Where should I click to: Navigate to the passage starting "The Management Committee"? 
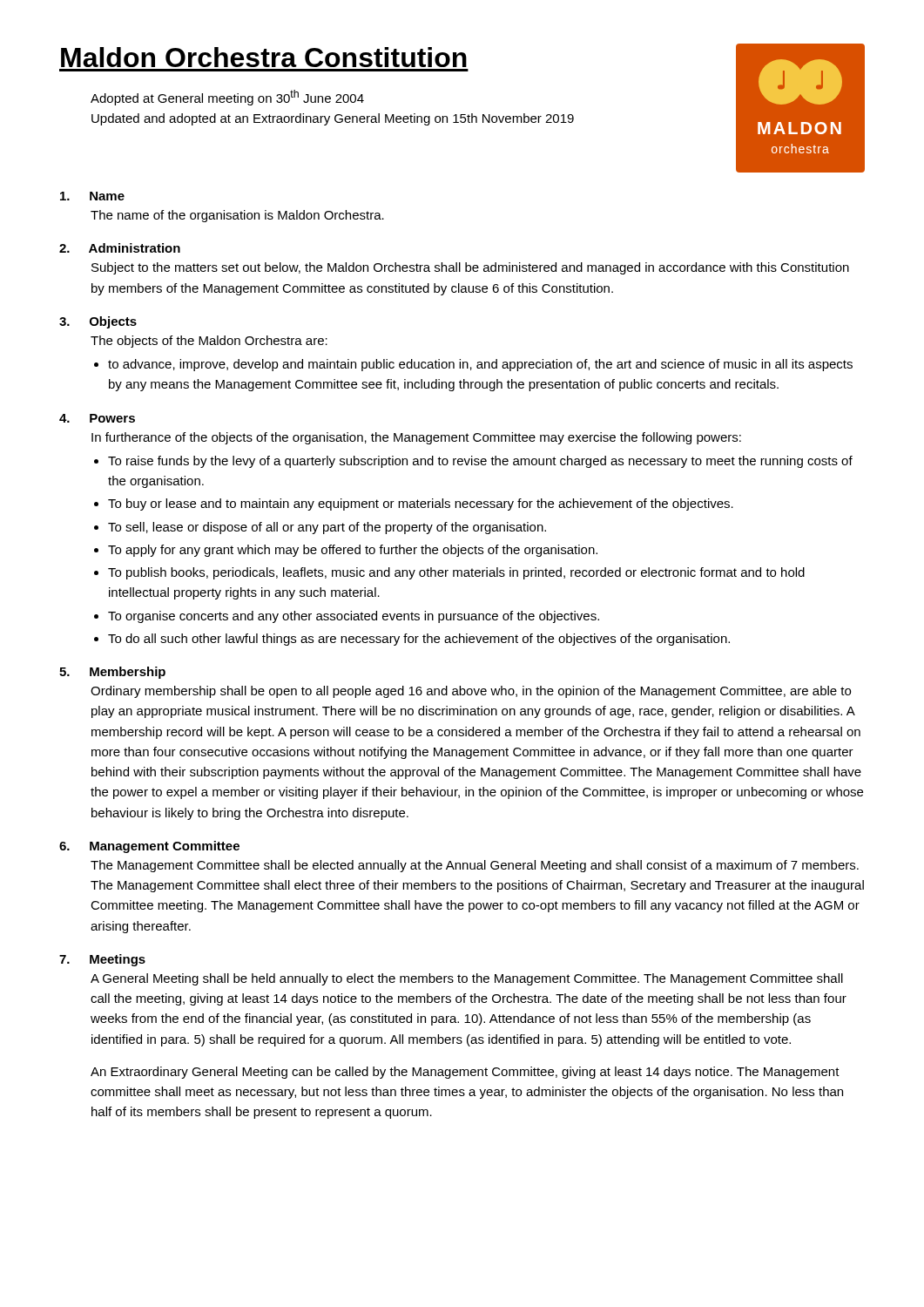(x=478, y=895)
